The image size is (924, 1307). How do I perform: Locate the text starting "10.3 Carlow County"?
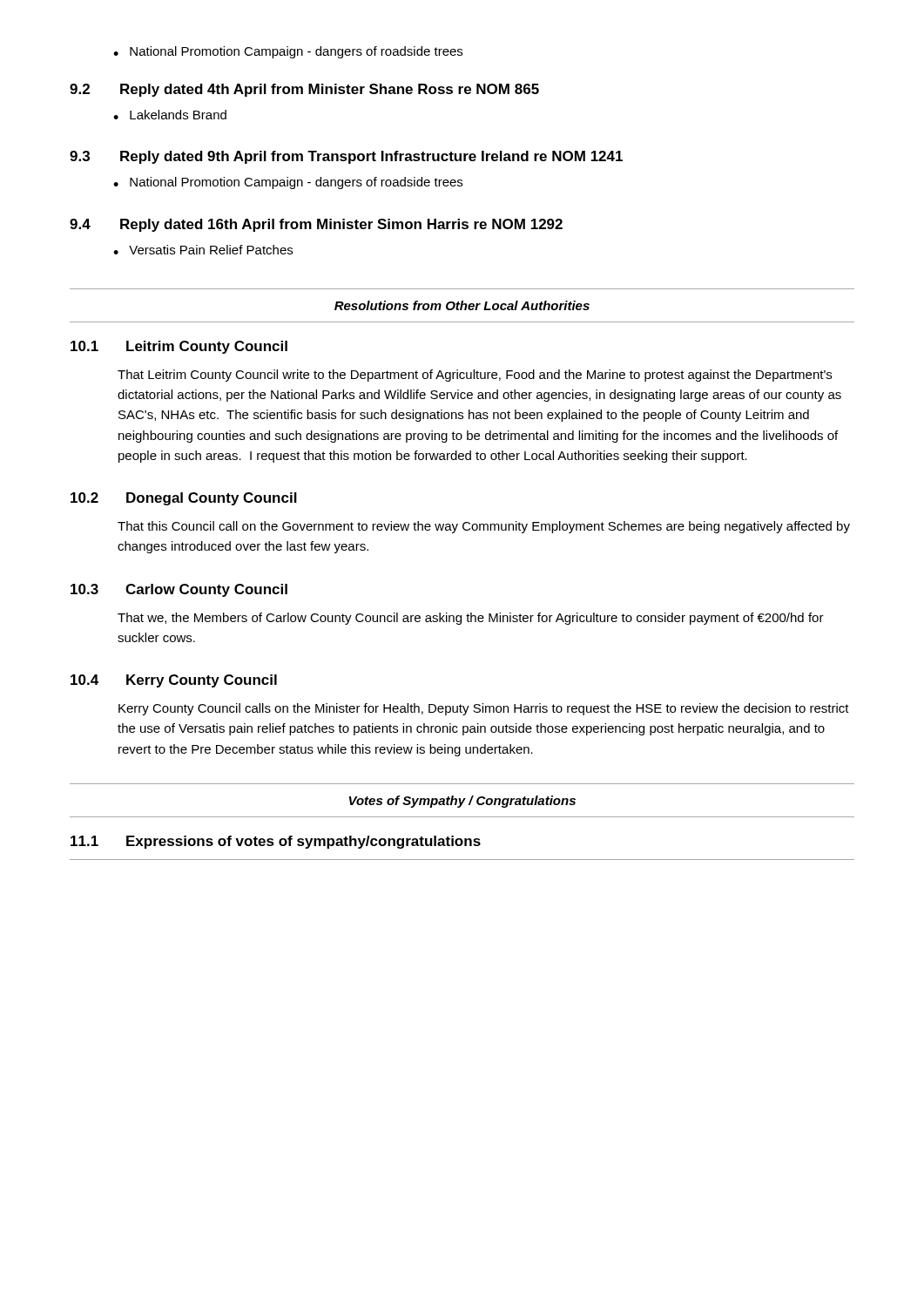179,590
